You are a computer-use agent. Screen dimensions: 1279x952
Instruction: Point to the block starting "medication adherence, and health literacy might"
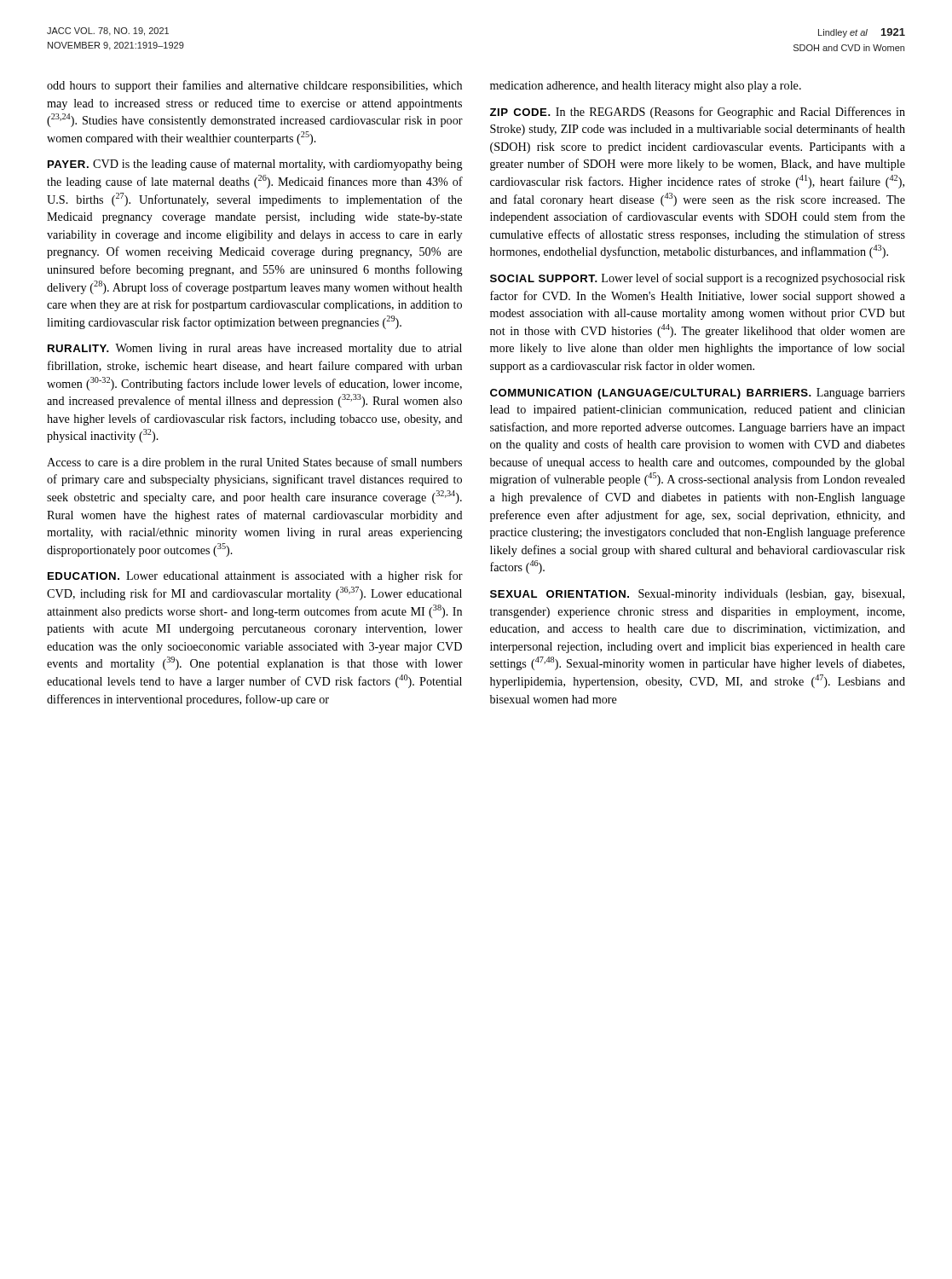coord(697,86)
